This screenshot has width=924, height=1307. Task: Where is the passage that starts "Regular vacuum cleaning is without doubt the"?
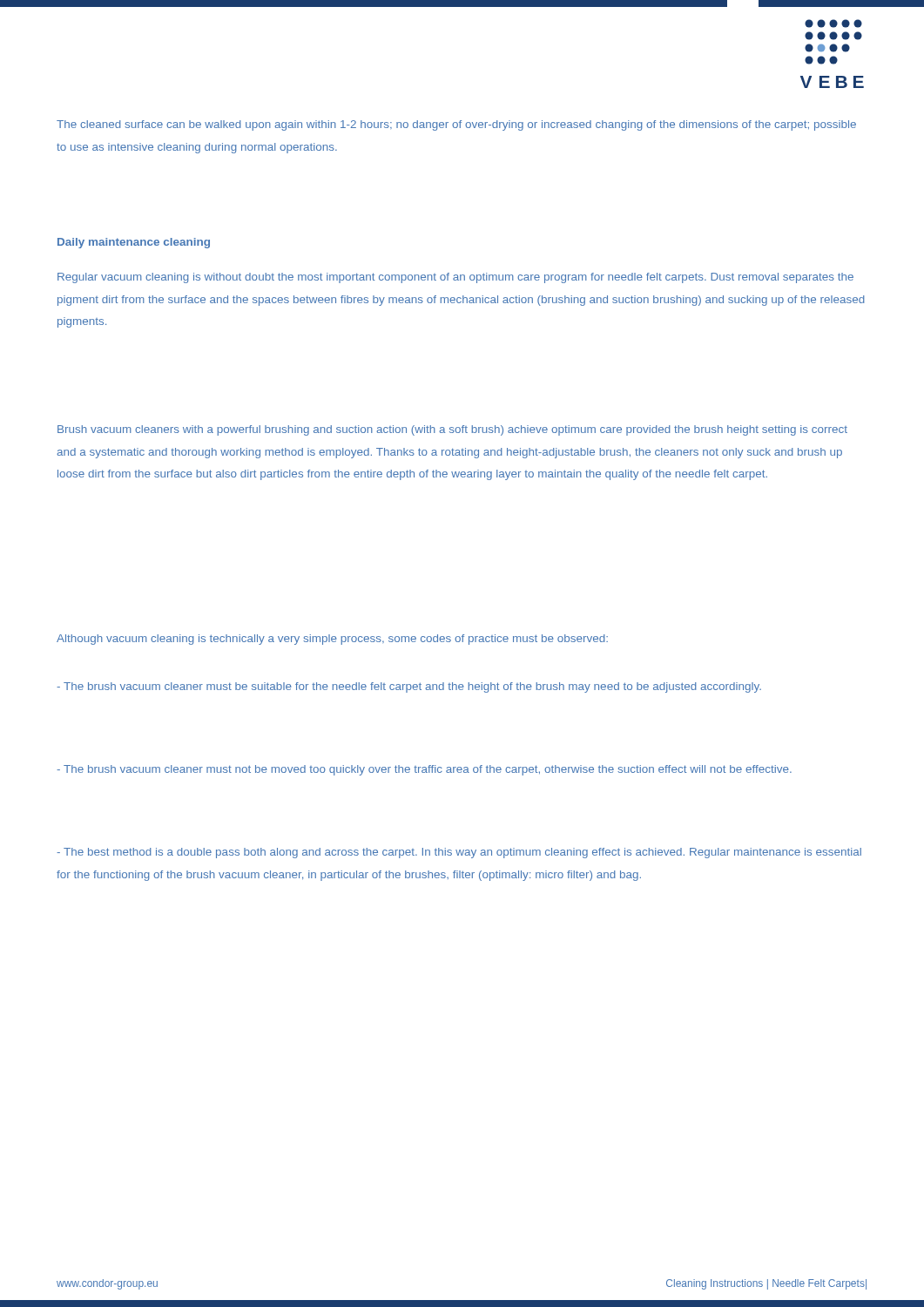[461, 299]
